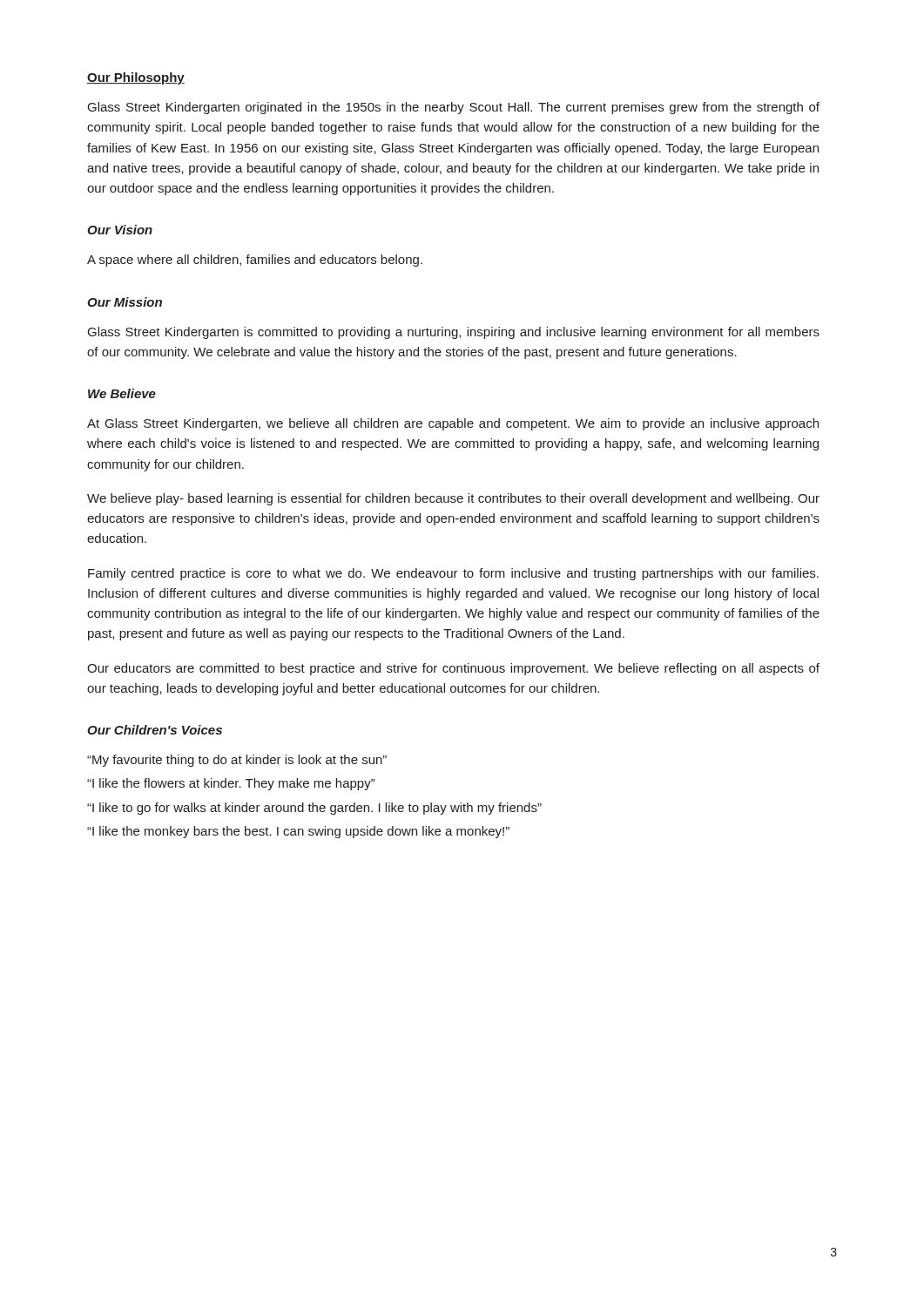Click on the text starting "Our educators are"
The image size is (924, 1307).
[453, 678]
